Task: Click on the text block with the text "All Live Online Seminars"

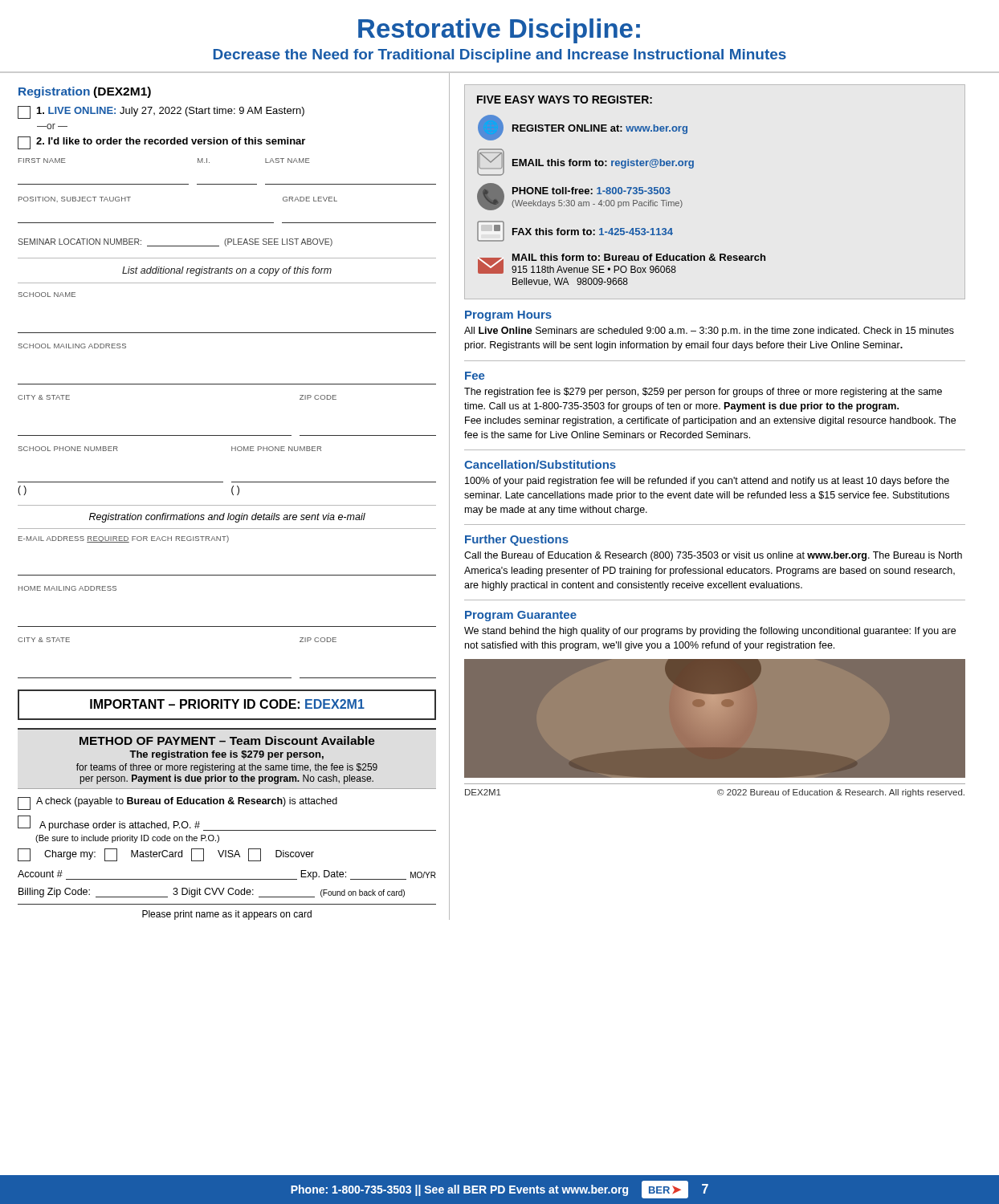Action: pyautogui.click(x=709, y=338)
